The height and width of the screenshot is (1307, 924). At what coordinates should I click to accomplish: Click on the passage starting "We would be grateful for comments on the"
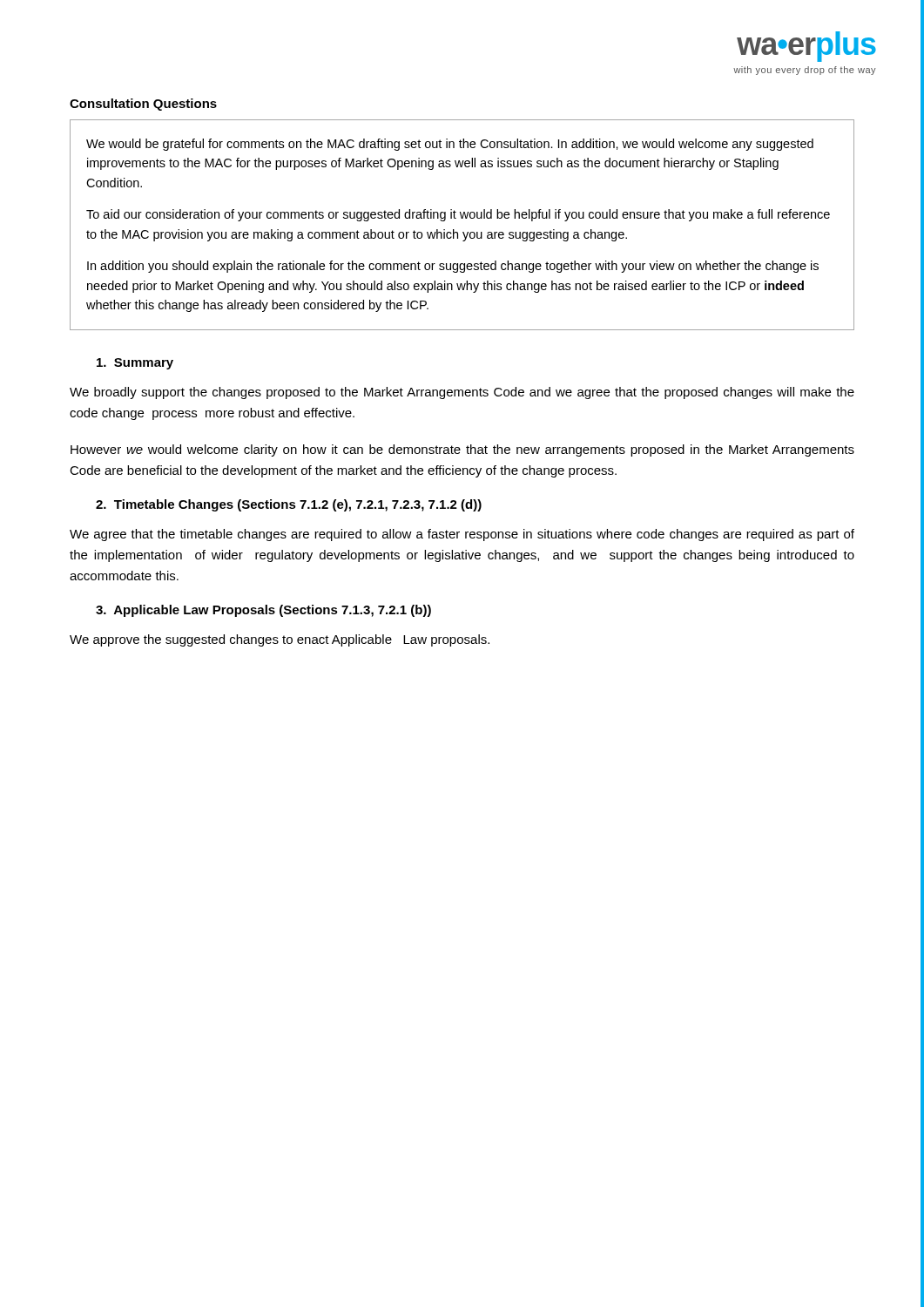(x=462, y=225)
